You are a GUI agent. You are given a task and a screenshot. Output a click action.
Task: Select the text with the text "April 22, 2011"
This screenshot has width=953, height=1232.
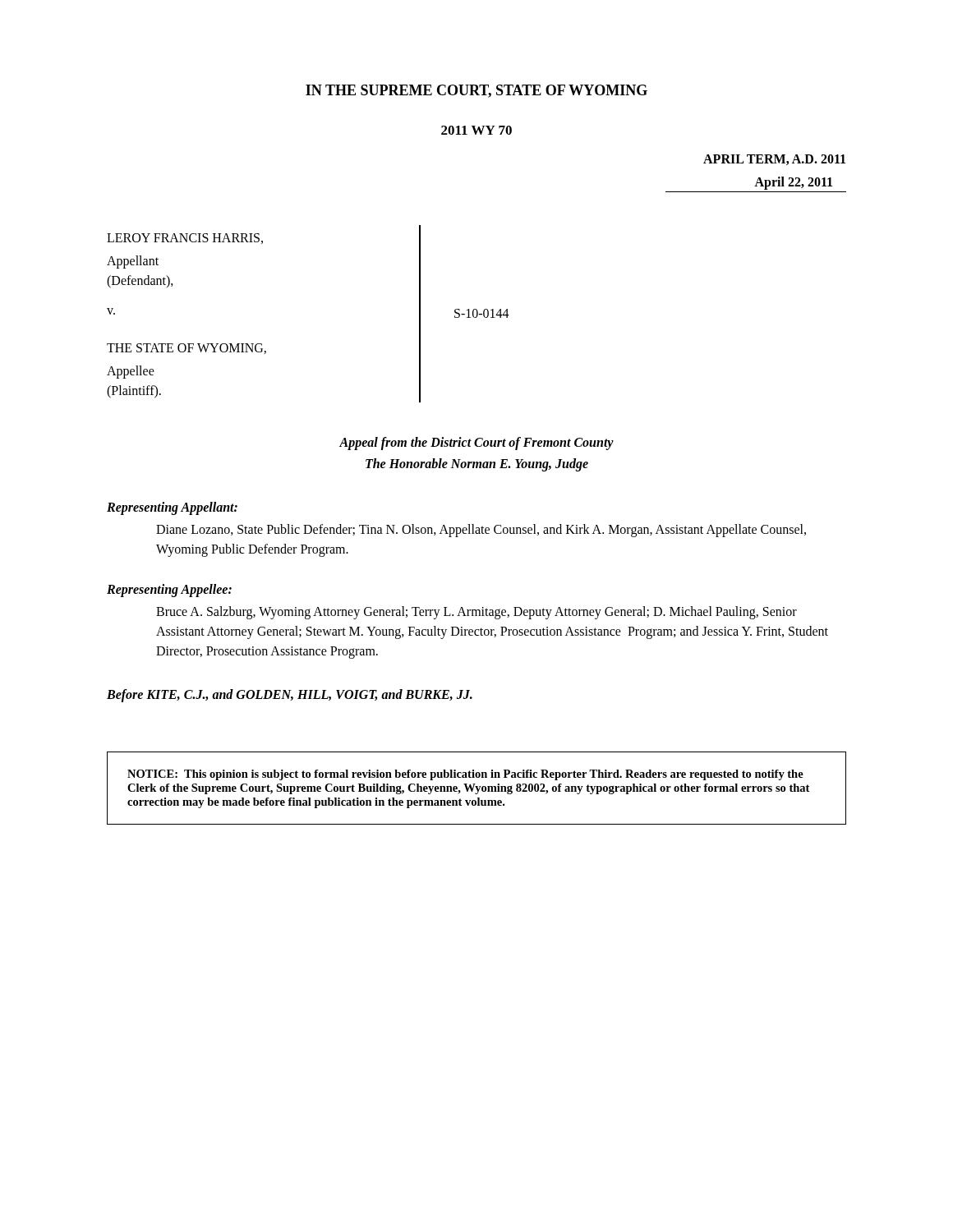click(756, 184)
